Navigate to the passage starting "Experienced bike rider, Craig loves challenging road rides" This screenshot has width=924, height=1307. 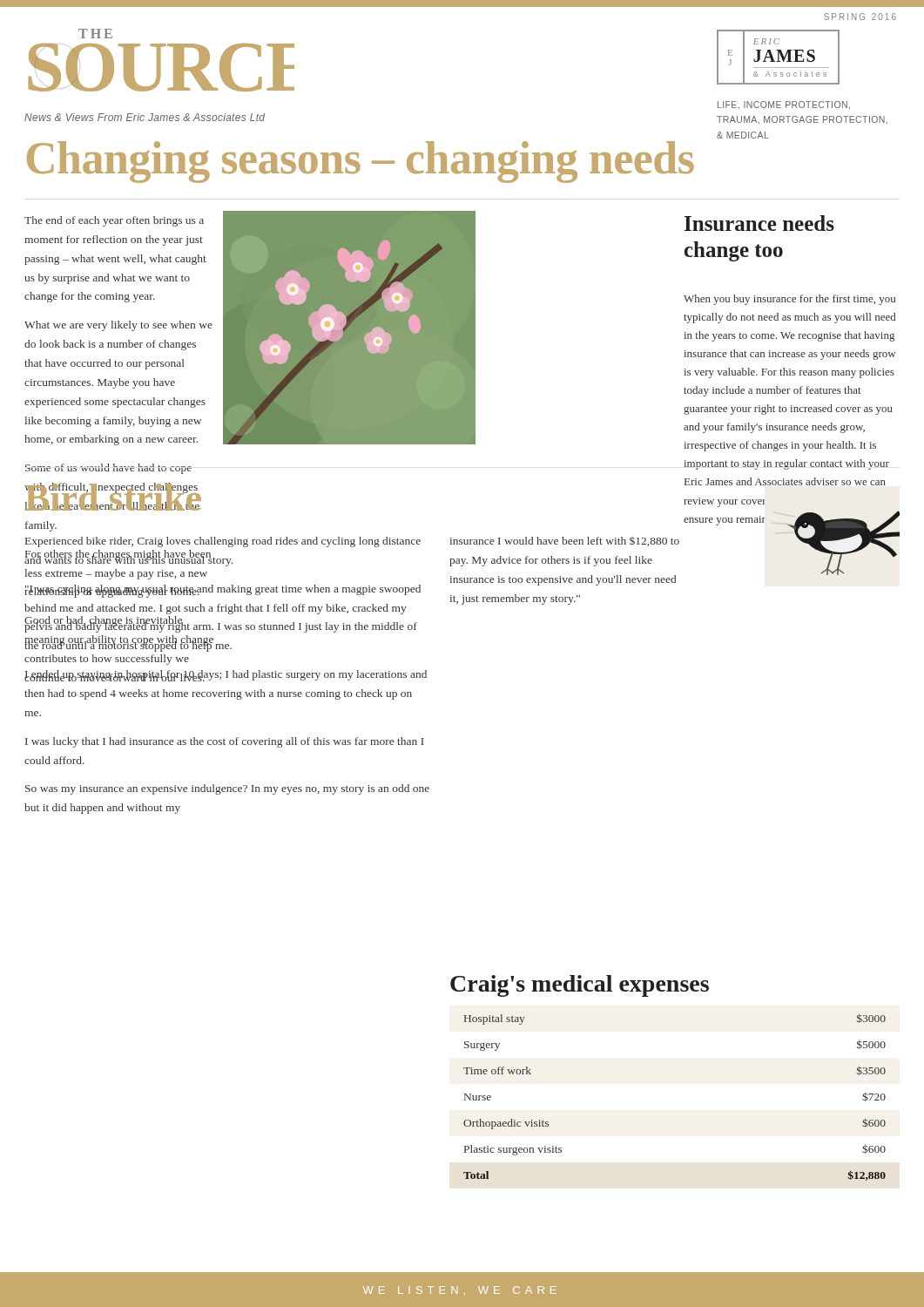click(x=228, y=674)
